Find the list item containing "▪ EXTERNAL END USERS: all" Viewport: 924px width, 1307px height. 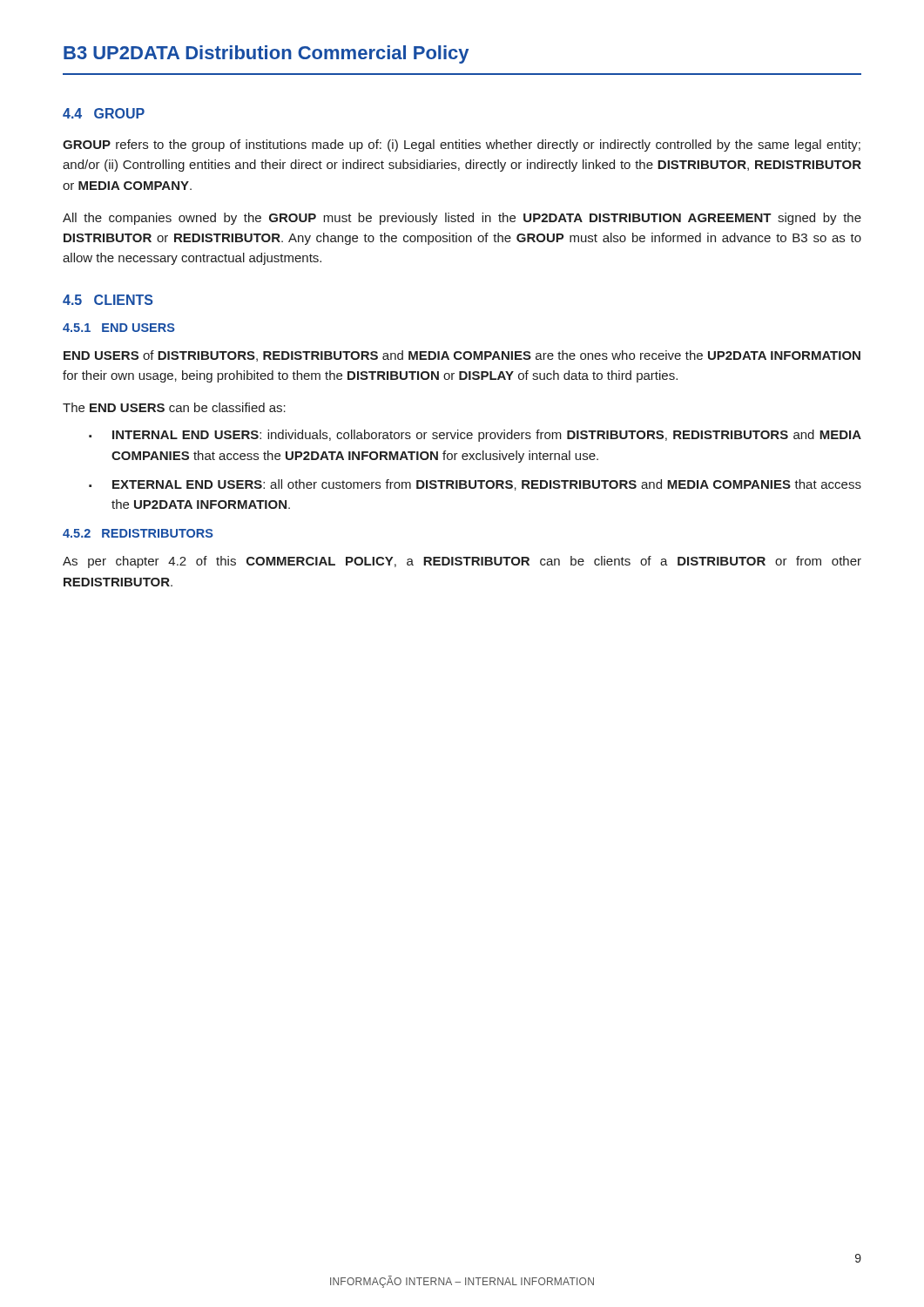click(475, 494)
